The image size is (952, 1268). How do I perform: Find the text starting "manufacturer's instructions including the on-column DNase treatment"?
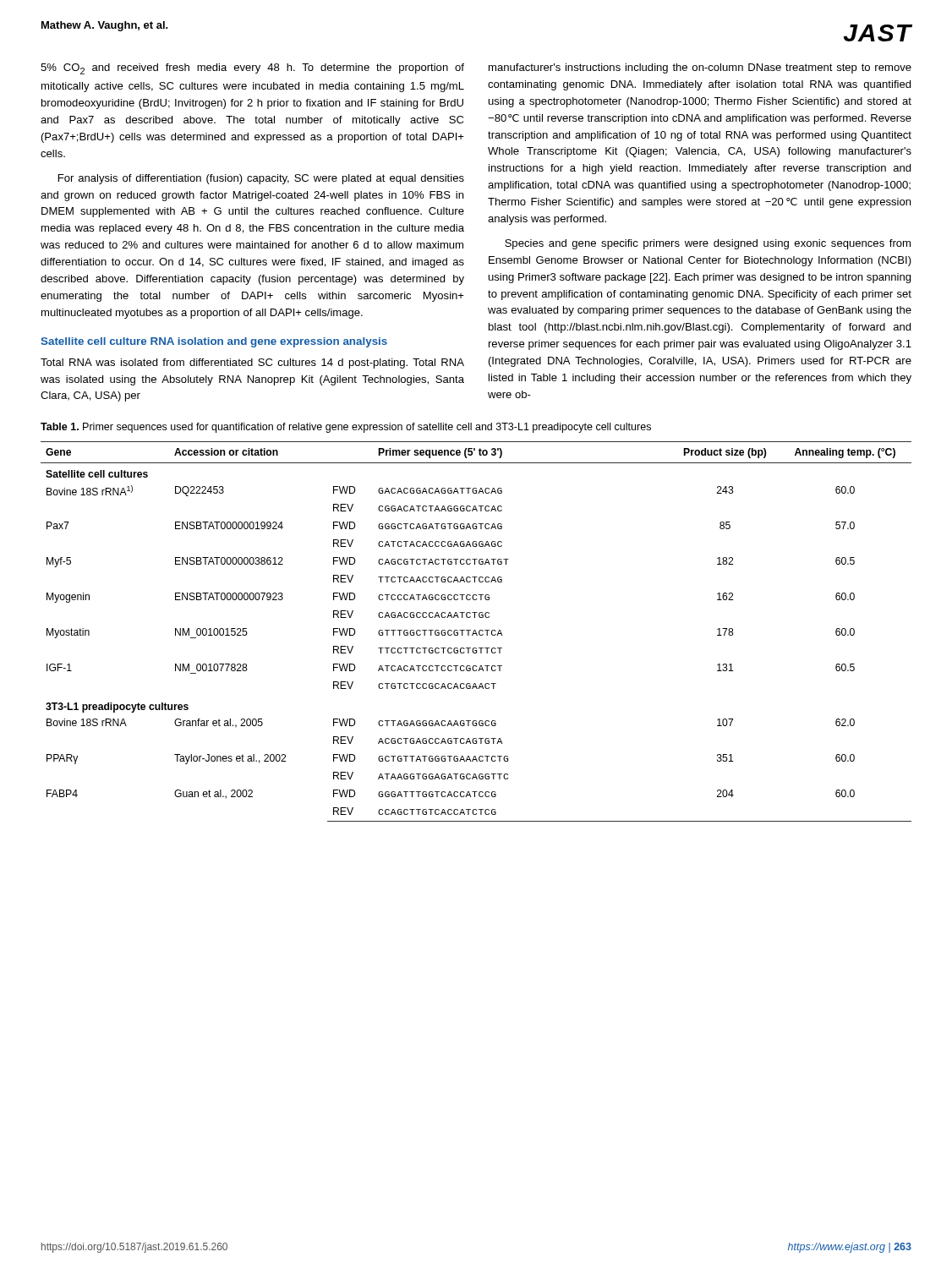pyautogui.click(x=700, y=143)
